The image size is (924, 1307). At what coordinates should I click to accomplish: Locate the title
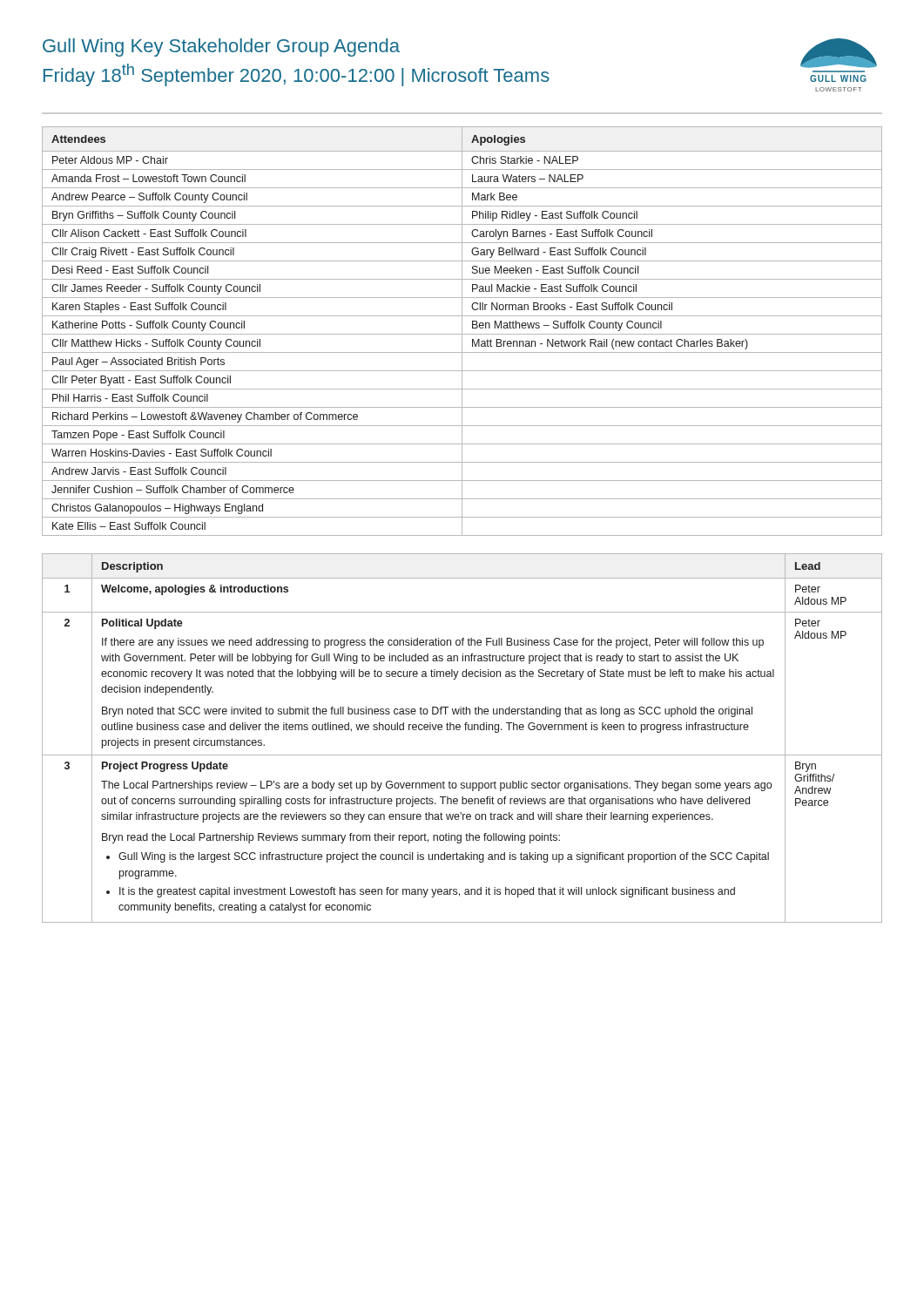pos(462,66)
